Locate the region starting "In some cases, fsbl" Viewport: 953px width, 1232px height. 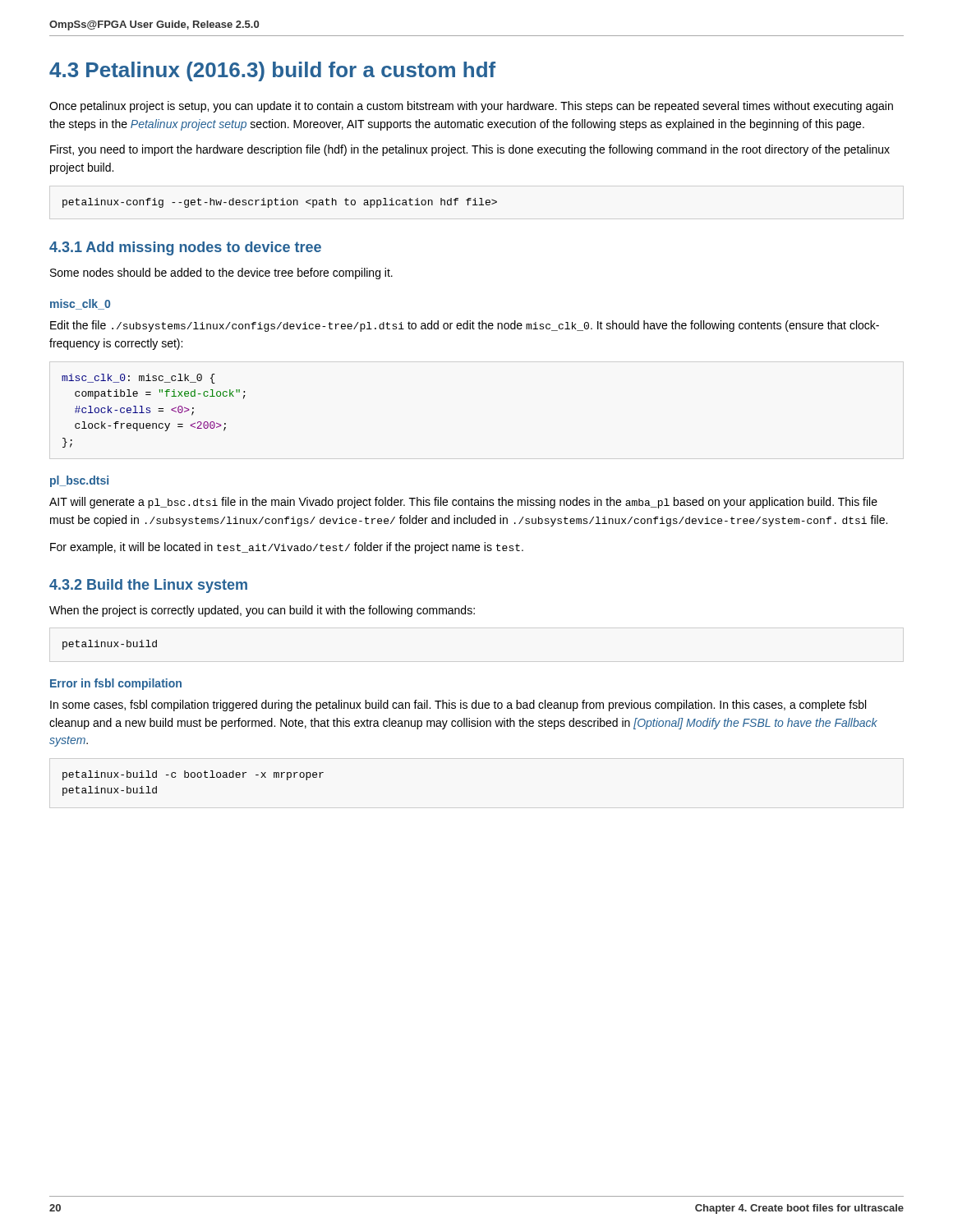[476, 723]
